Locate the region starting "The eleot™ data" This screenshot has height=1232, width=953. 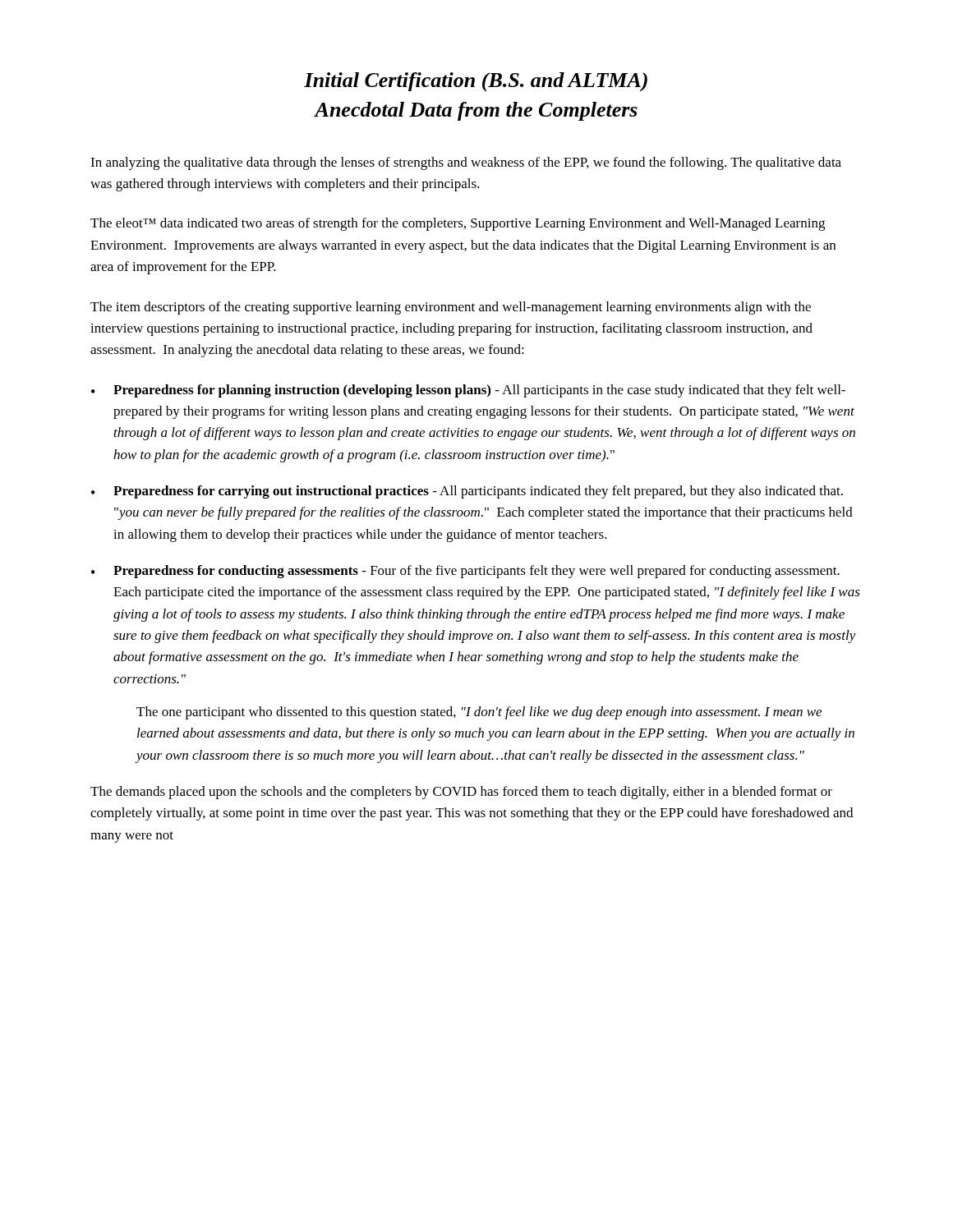click(463, 245)
